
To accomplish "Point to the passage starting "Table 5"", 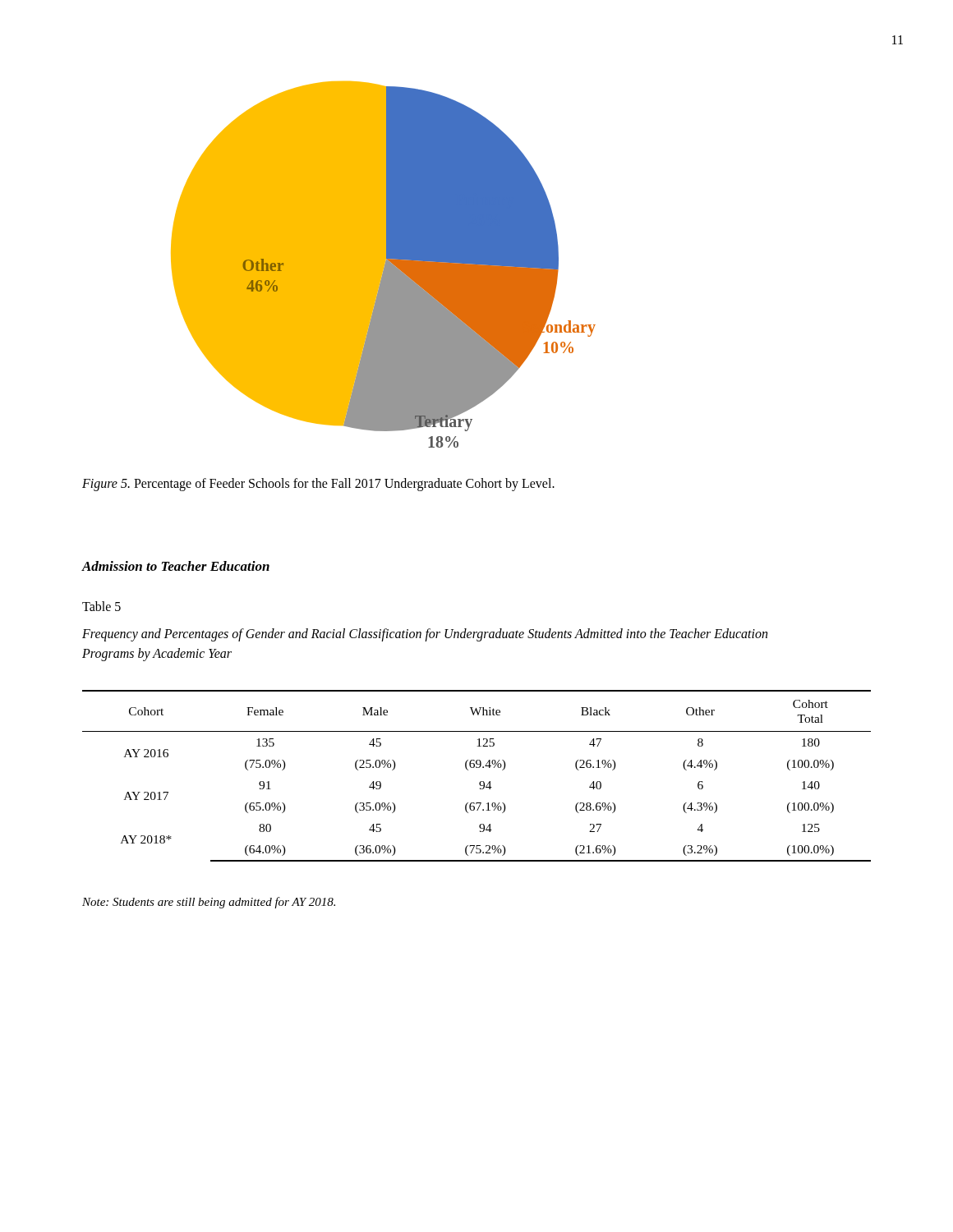I will point(102,607).
